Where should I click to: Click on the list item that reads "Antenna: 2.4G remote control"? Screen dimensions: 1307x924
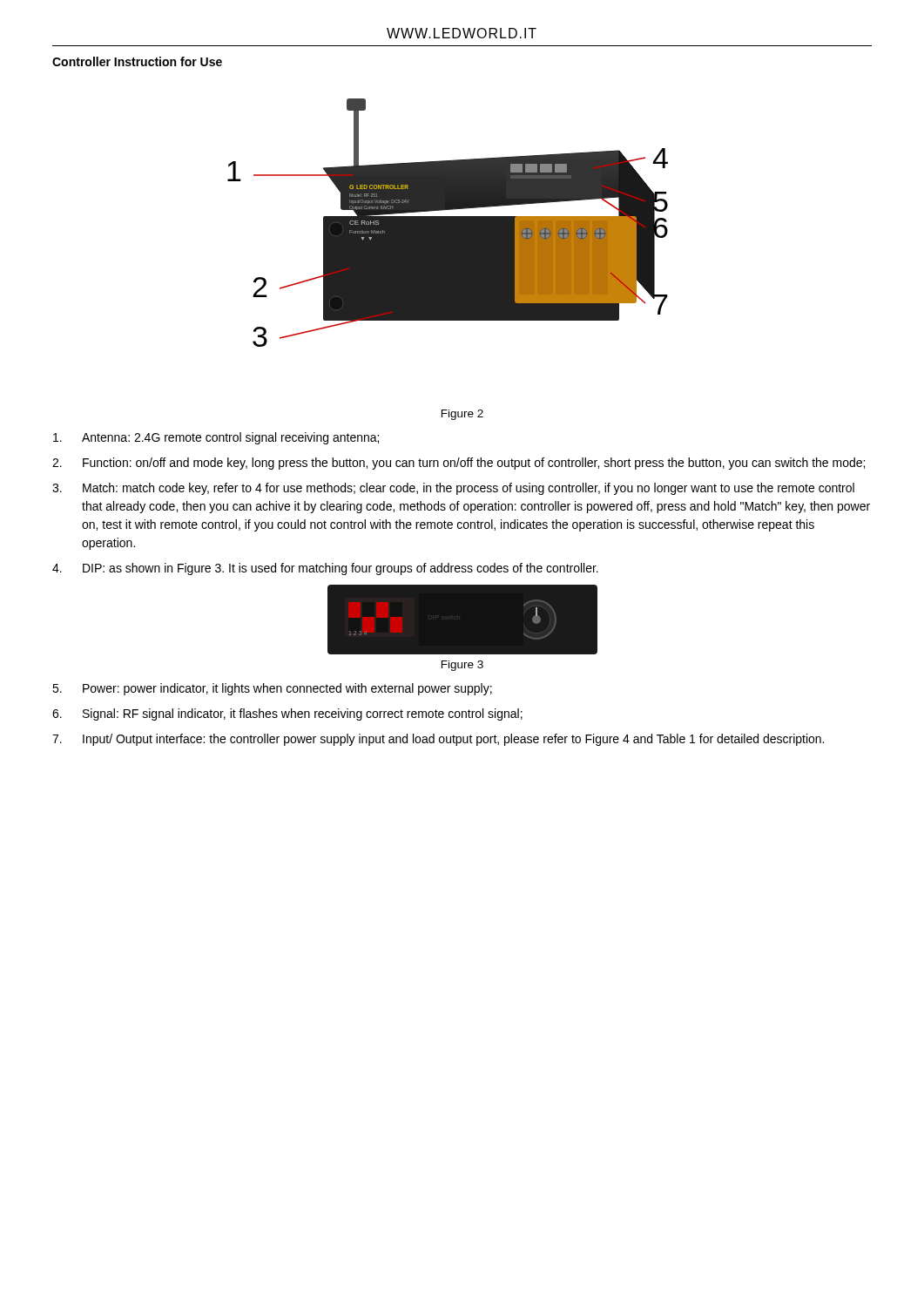point(216,438)
